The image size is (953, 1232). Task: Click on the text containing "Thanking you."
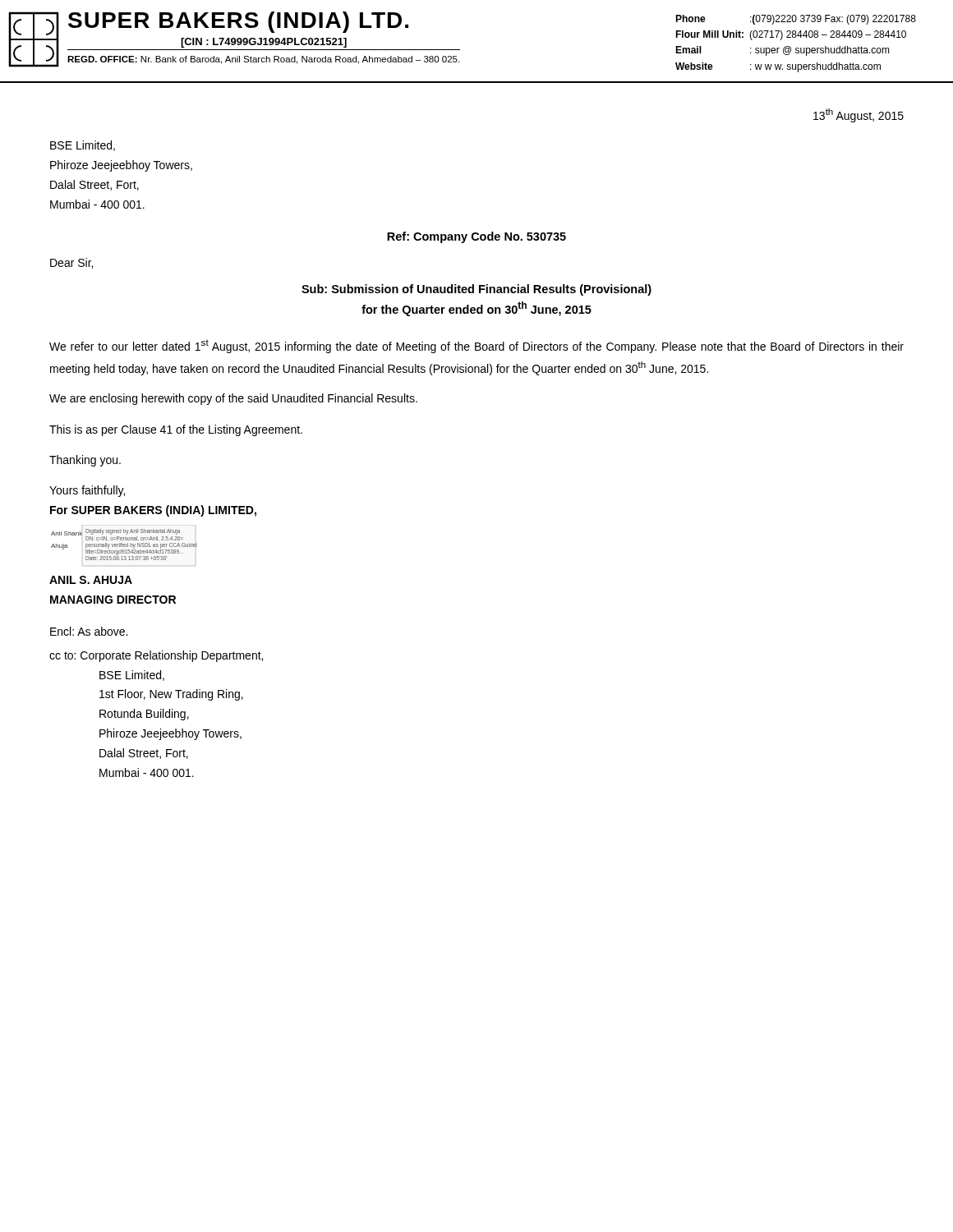[85, 460]
